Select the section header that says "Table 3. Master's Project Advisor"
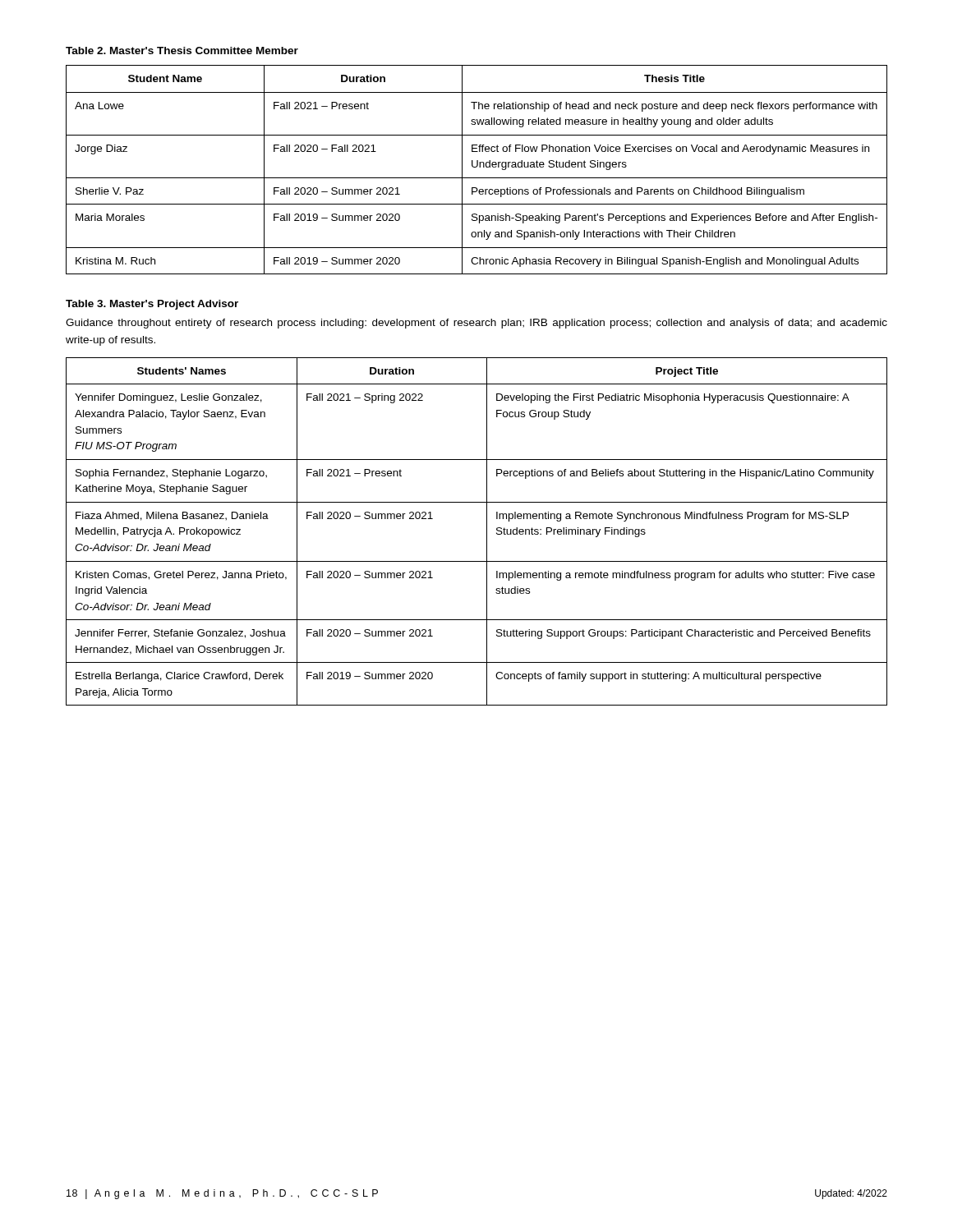The width and height of the screenshot is (953, 1232). (x=152, y=304)
